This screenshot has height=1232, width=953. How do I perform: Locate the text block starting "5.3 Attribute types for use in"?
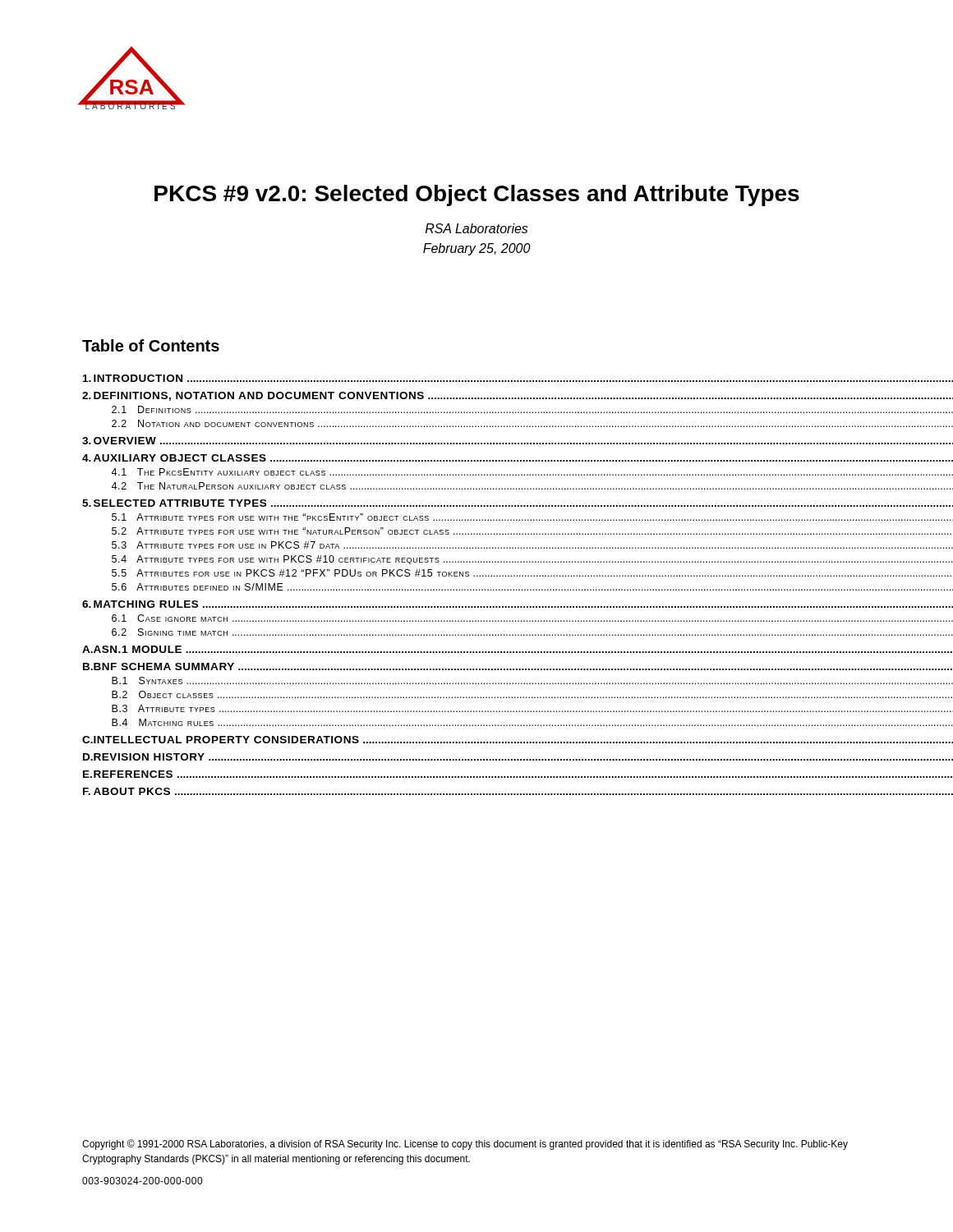coord(518,545)
